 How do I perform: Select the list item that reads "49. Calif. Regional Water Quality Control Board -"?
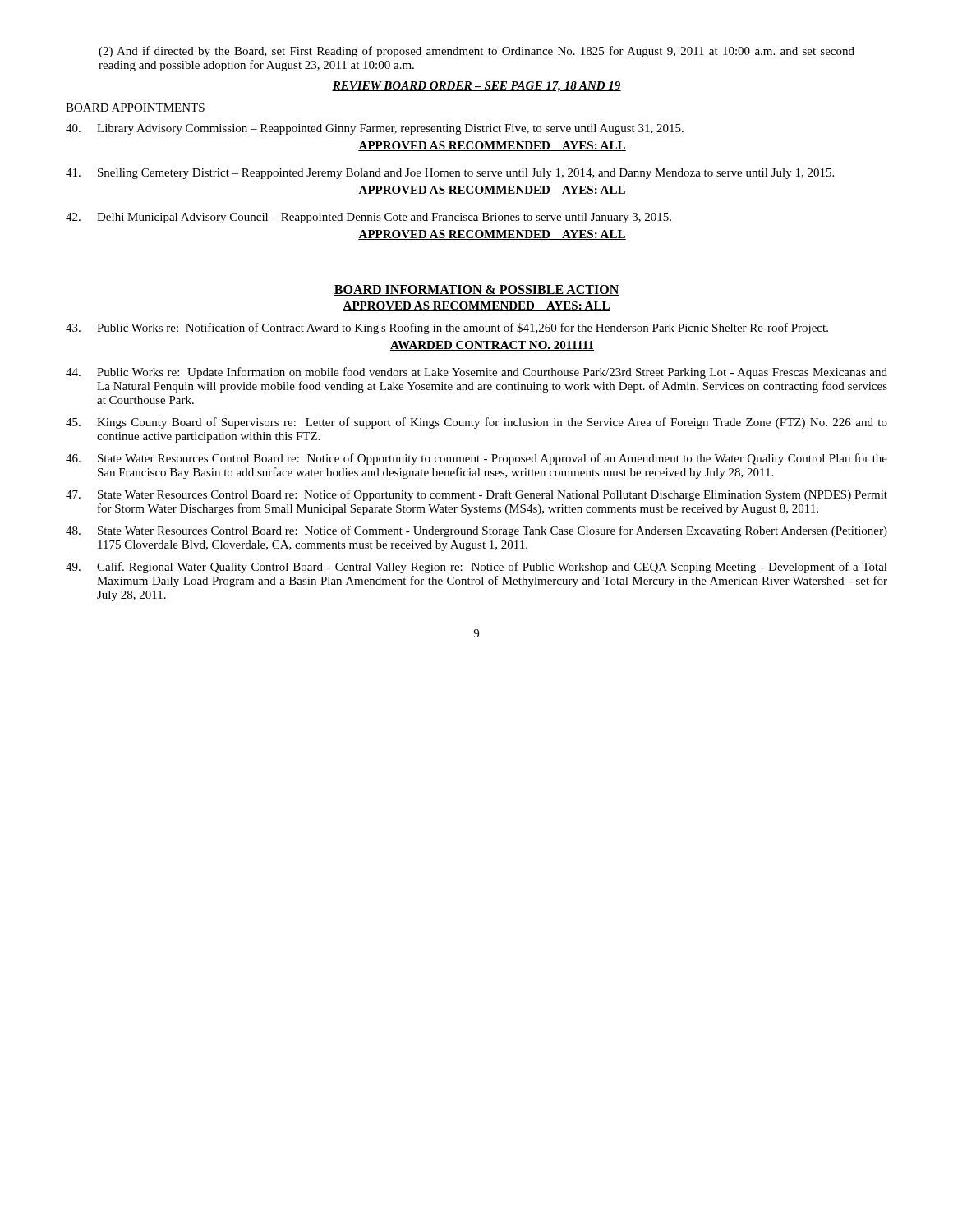coord(476,581)
